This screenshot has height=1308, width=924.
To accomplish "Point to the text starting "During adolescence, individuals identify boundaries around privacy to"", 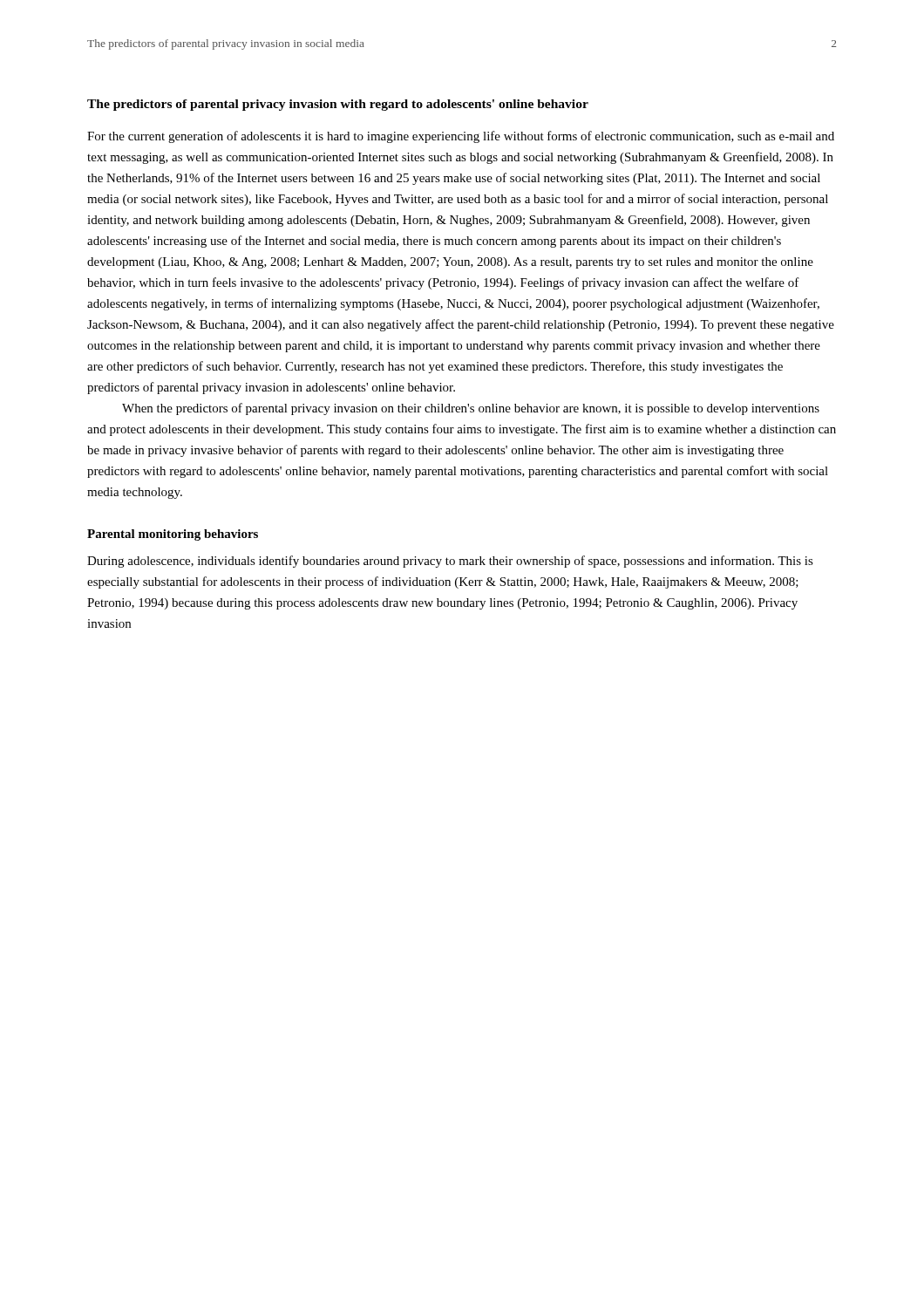I will 462,592.
